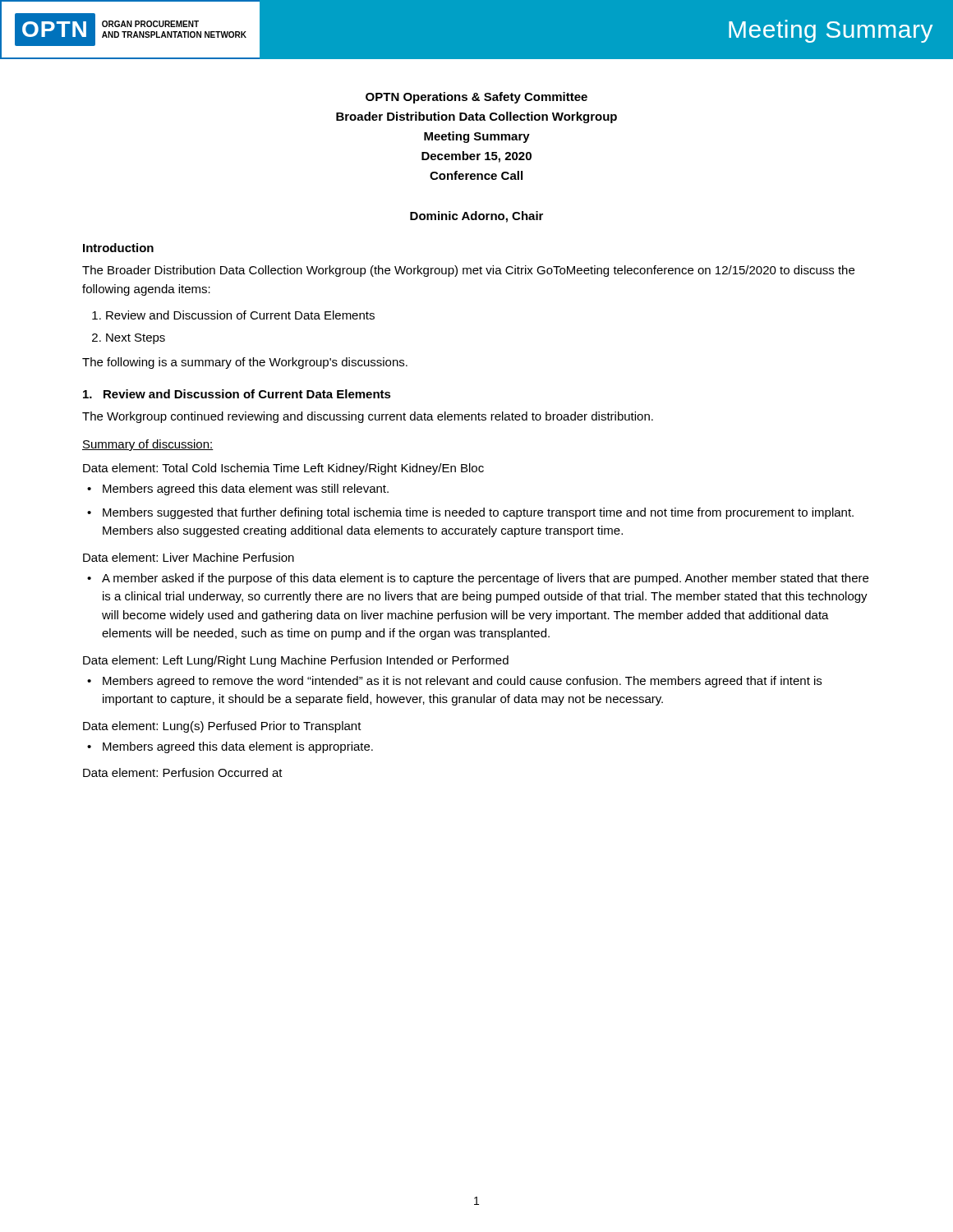Point to the element starting "Data element: Left Lung/Right"
This screenshot has height=1232, width=953.
[296, 660]
